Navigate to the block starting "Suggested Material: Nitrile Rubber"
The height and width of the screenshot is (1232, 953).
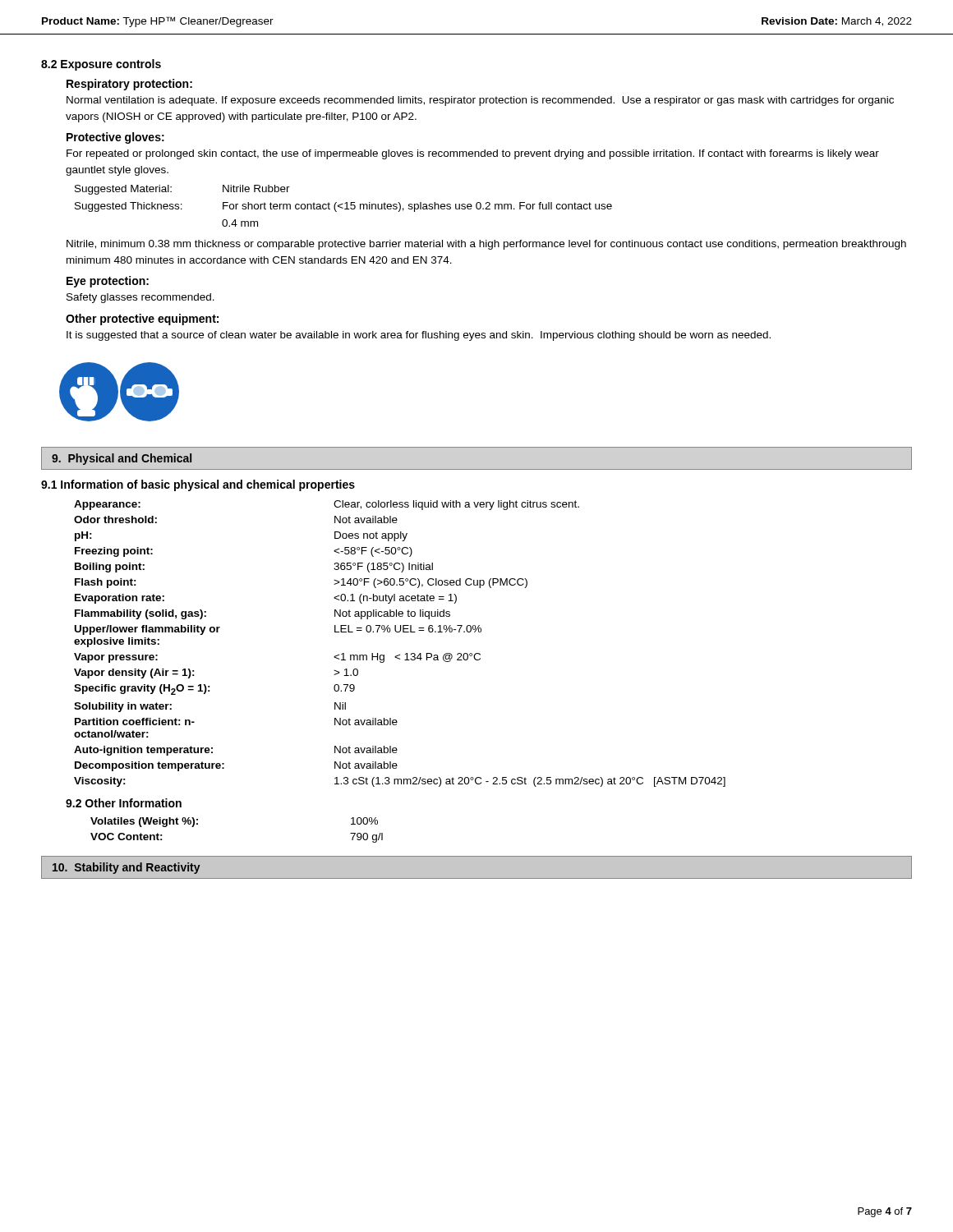(493, 207)
